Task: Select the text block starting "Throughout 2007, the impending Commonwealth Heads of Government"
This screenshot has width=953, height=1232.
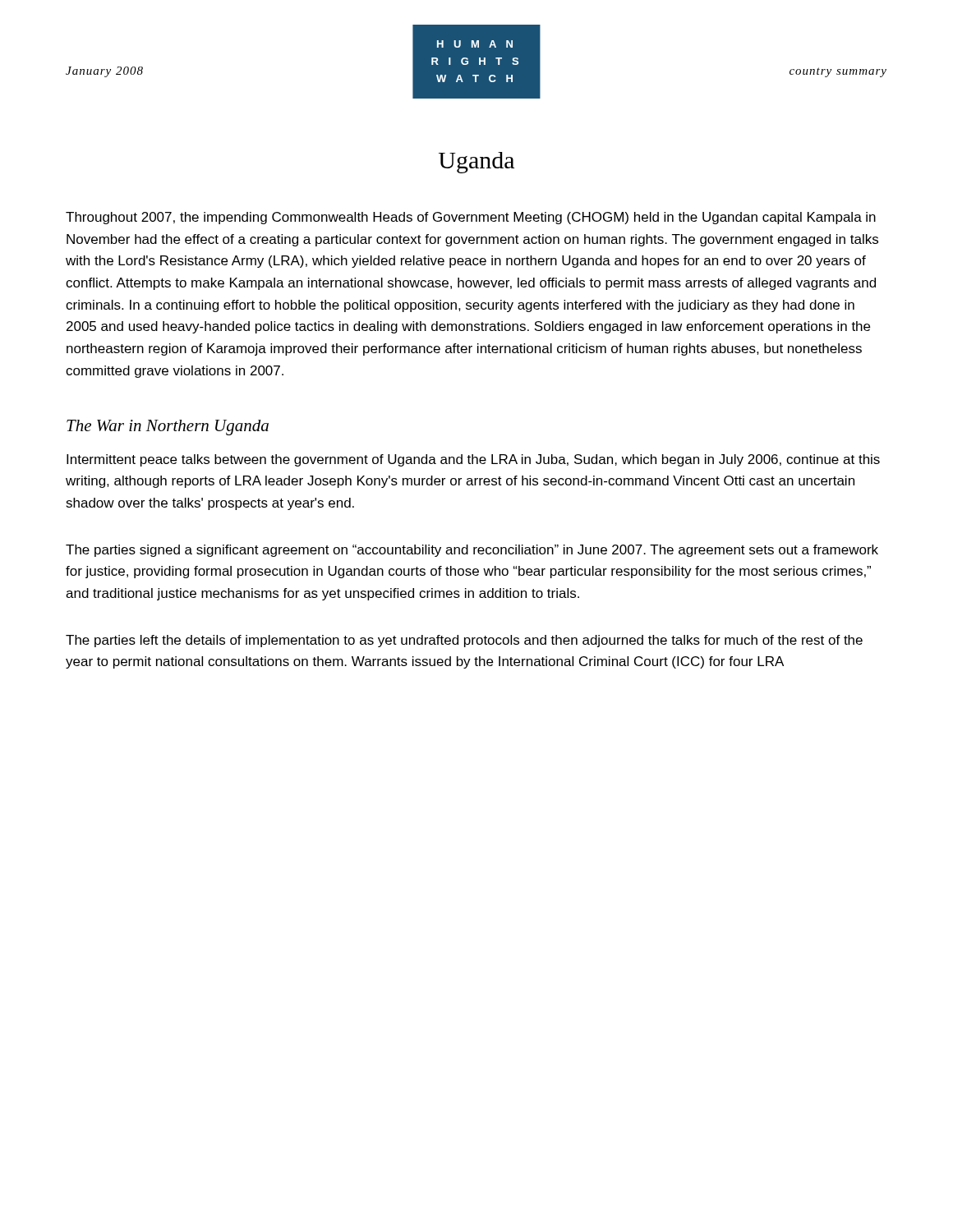Action: 472,294
